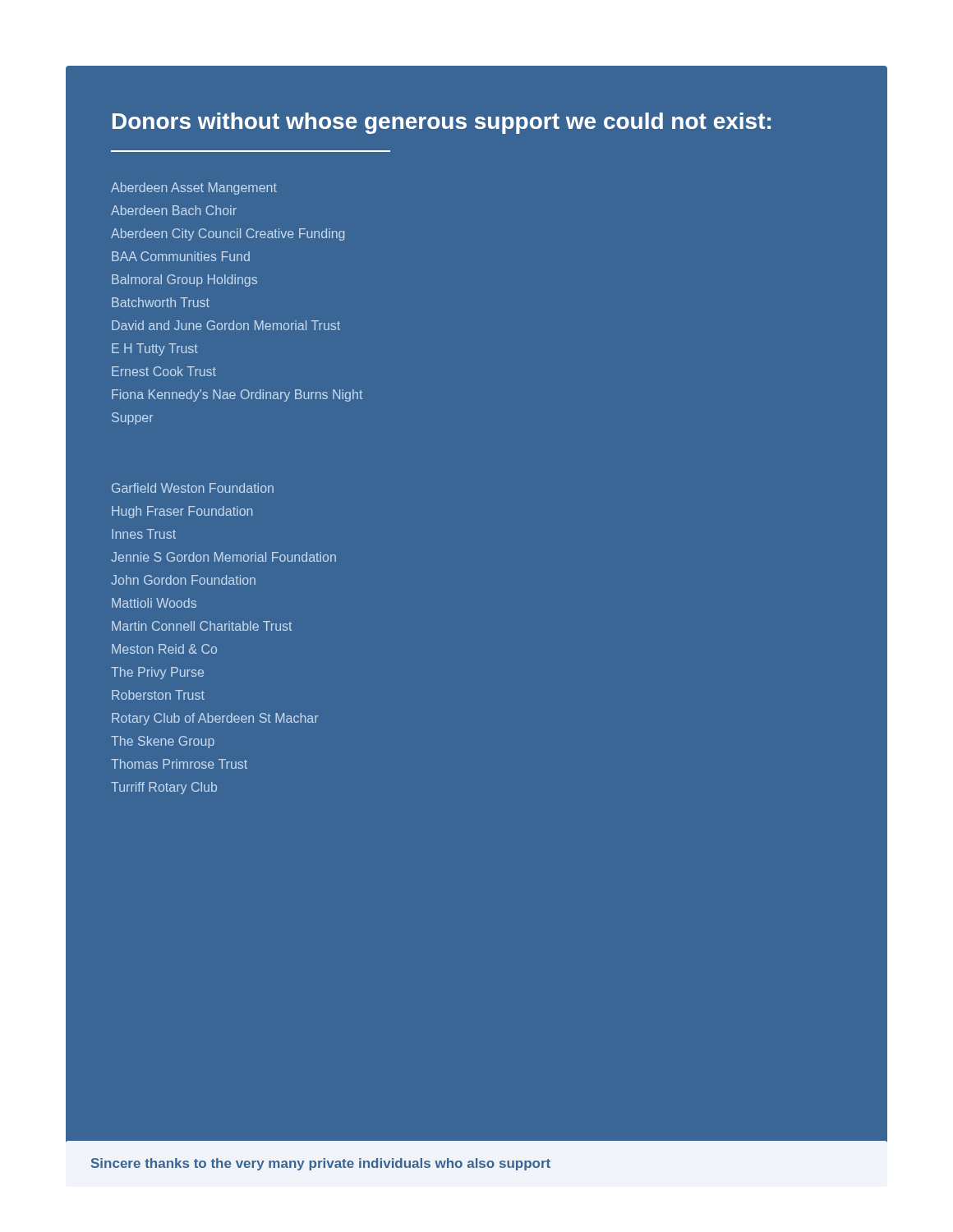Locate the text "E H Tutty Trust"
The height and width of the screenshot is (1232, 953).
[154, 349]
